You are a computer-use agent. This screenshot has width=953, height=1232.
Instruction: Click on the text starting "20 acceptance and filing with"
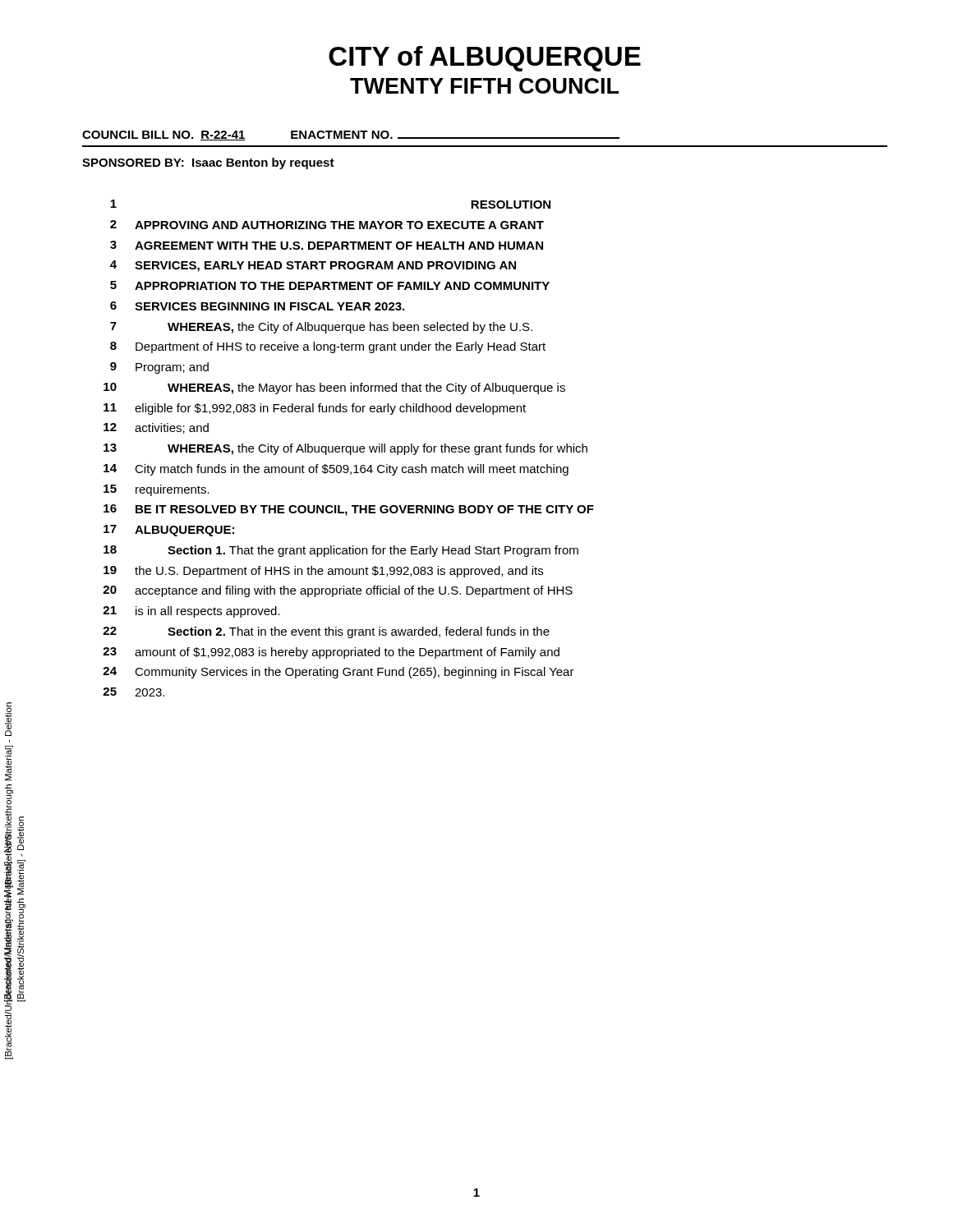485,591
